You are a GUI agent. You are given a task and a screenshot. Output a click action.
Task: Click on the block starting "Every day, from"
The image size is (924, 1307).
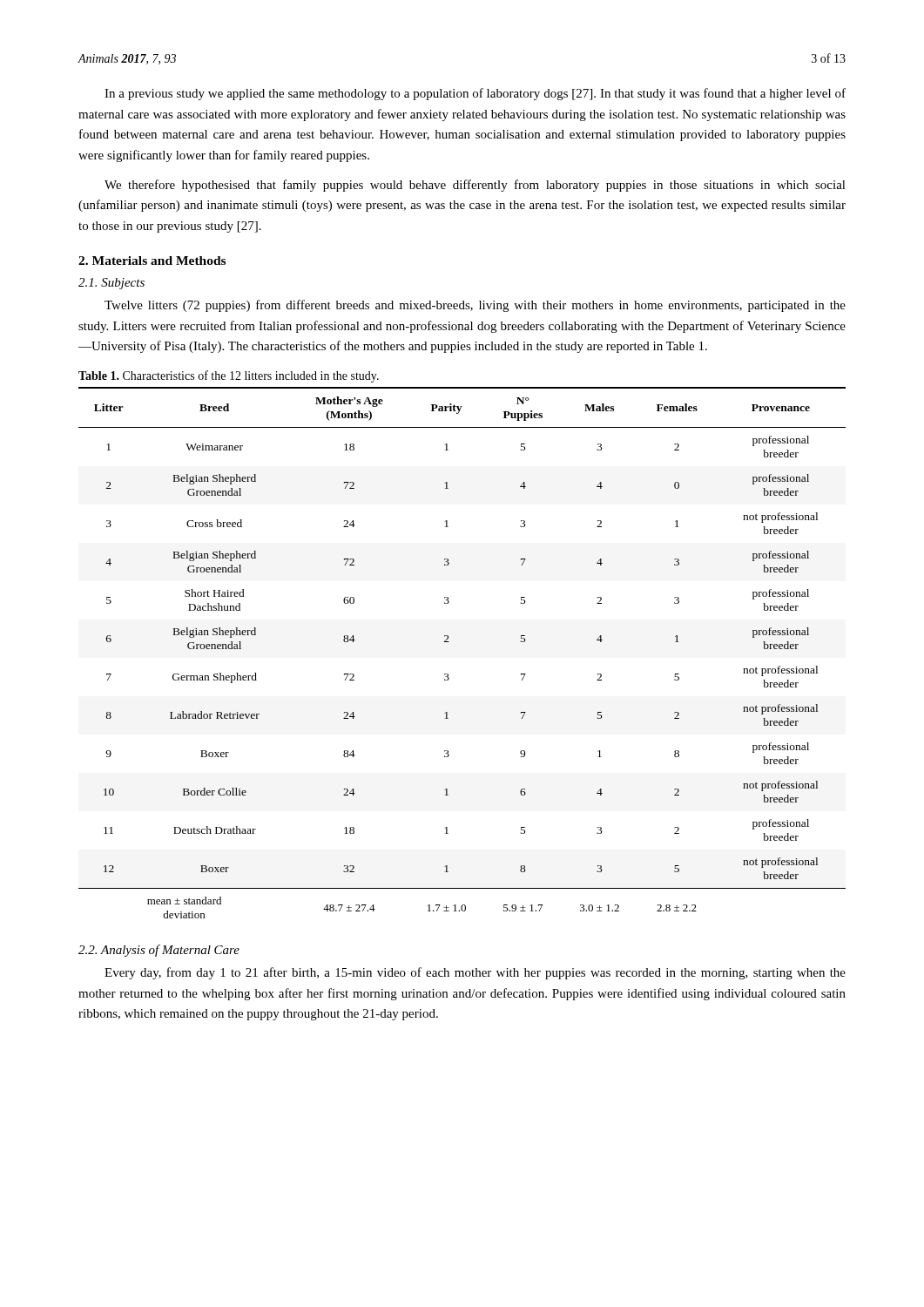(462, 994)
